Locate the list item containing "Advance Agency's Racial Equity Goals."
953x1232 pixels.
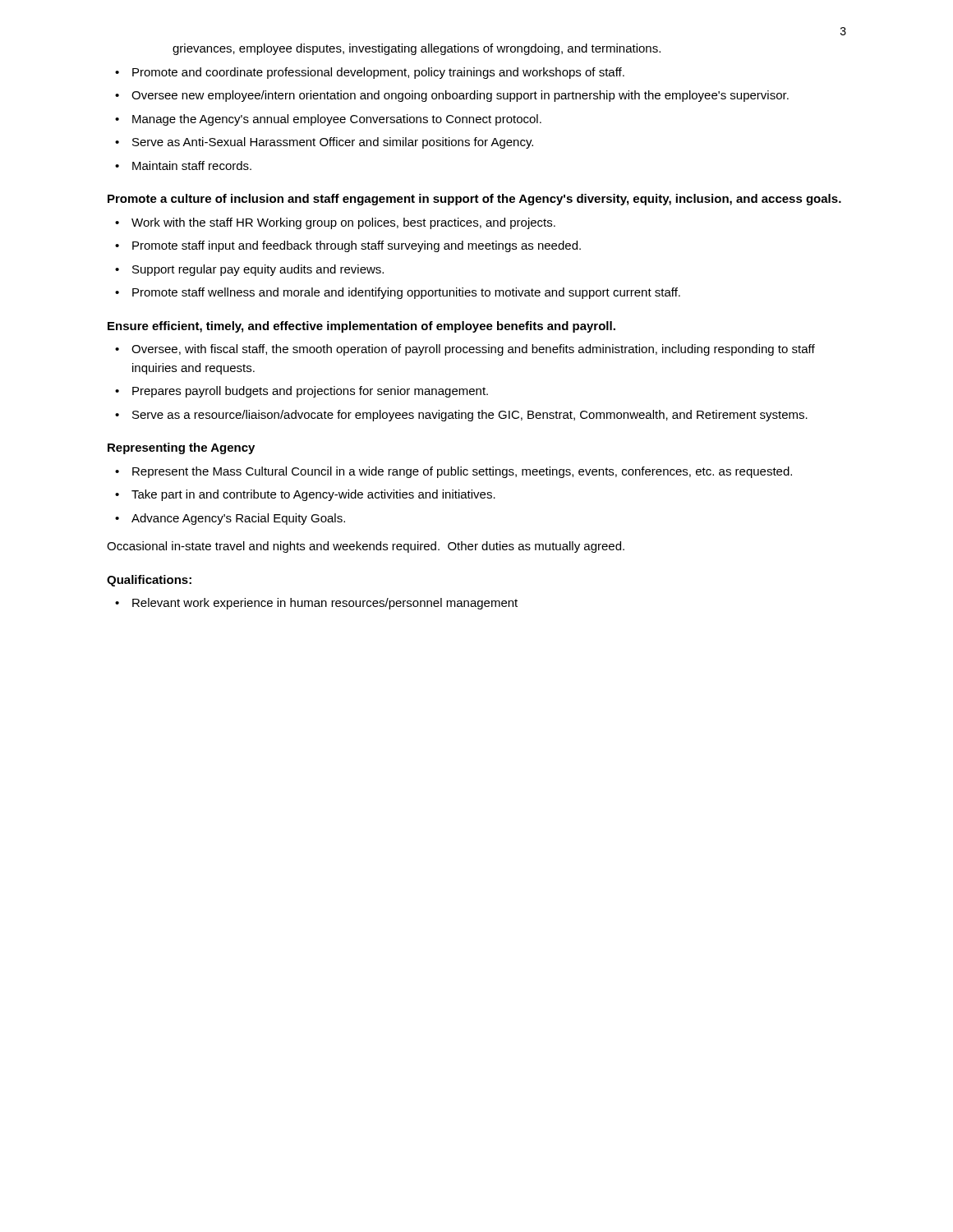(239, 517)
